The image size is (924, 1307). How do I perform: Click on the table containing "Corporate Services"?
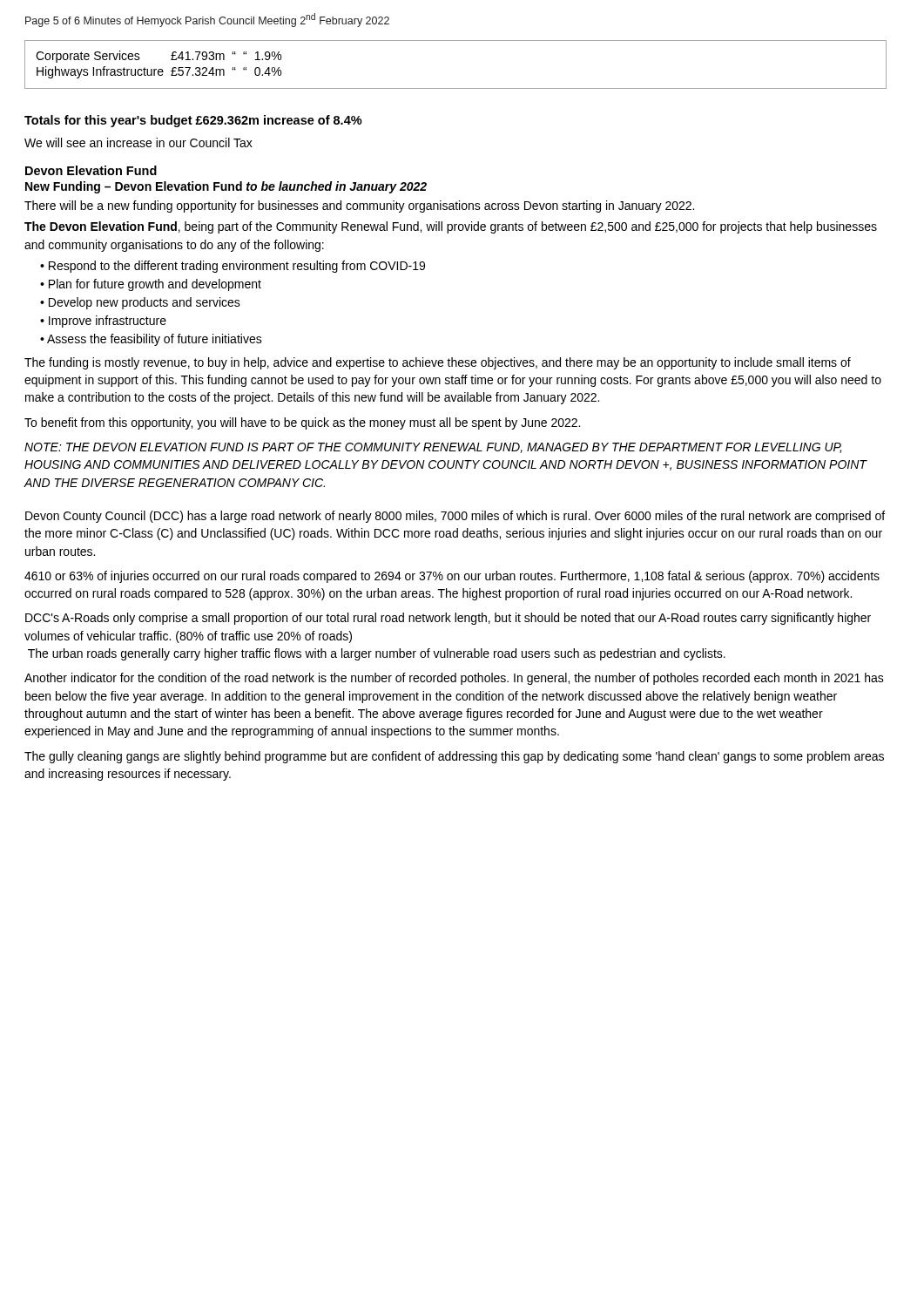[455, 65]
